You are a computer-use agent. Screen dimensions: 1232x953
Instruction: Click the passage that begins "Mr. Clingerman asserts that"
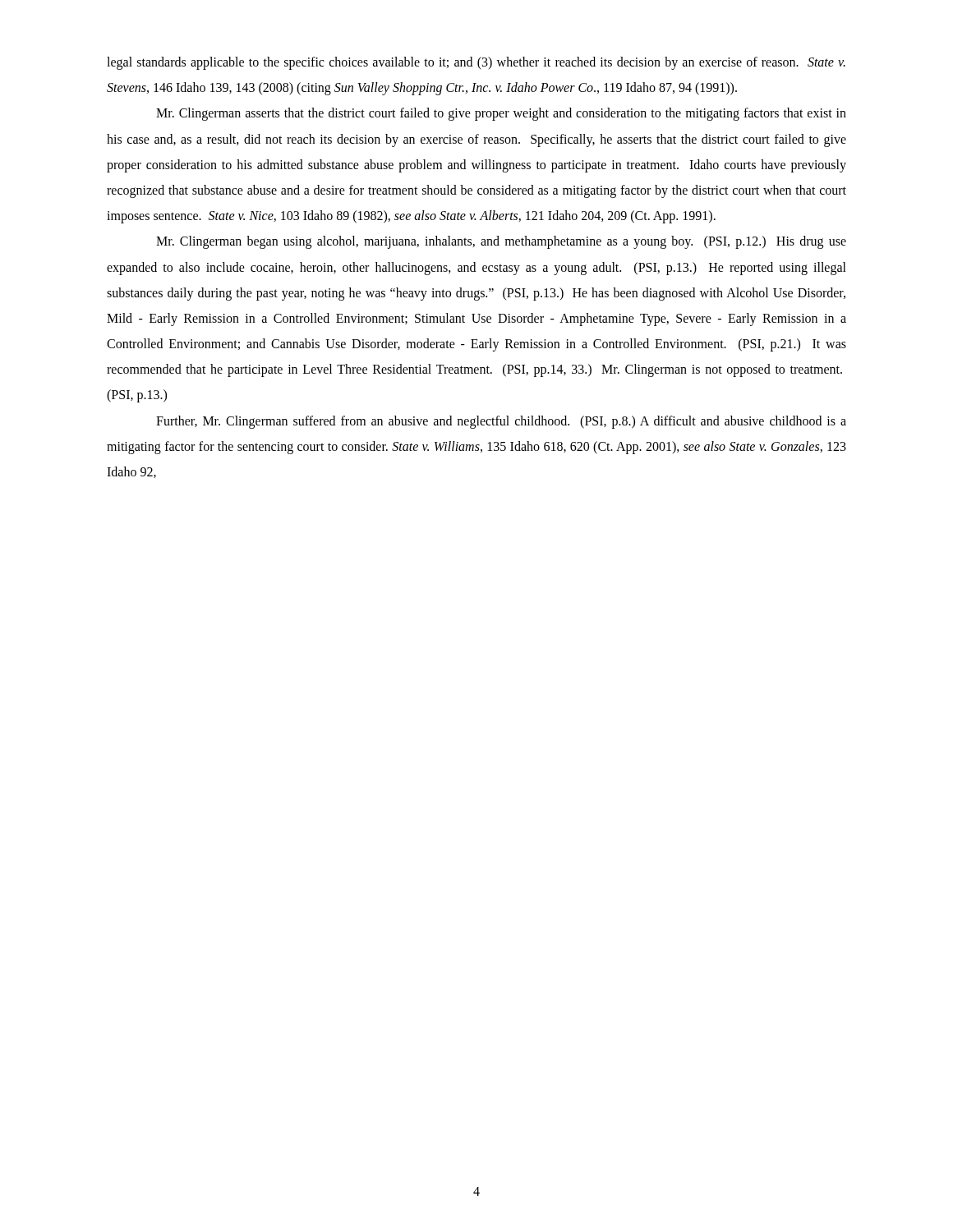476,164
